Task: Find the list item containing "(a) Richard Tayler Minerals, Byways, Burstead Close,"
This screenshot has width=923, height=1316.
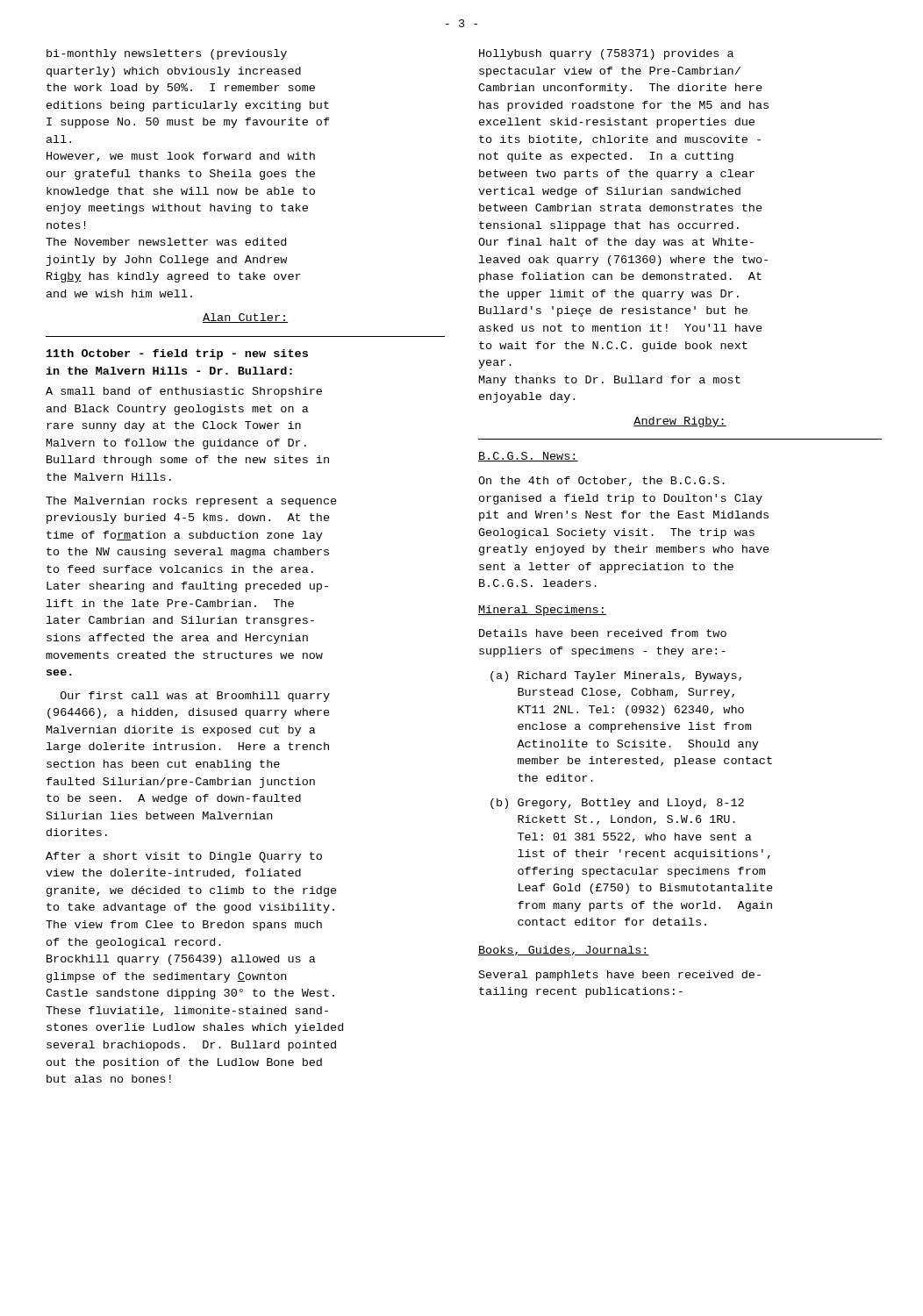Action: click(x=631, y=727)
